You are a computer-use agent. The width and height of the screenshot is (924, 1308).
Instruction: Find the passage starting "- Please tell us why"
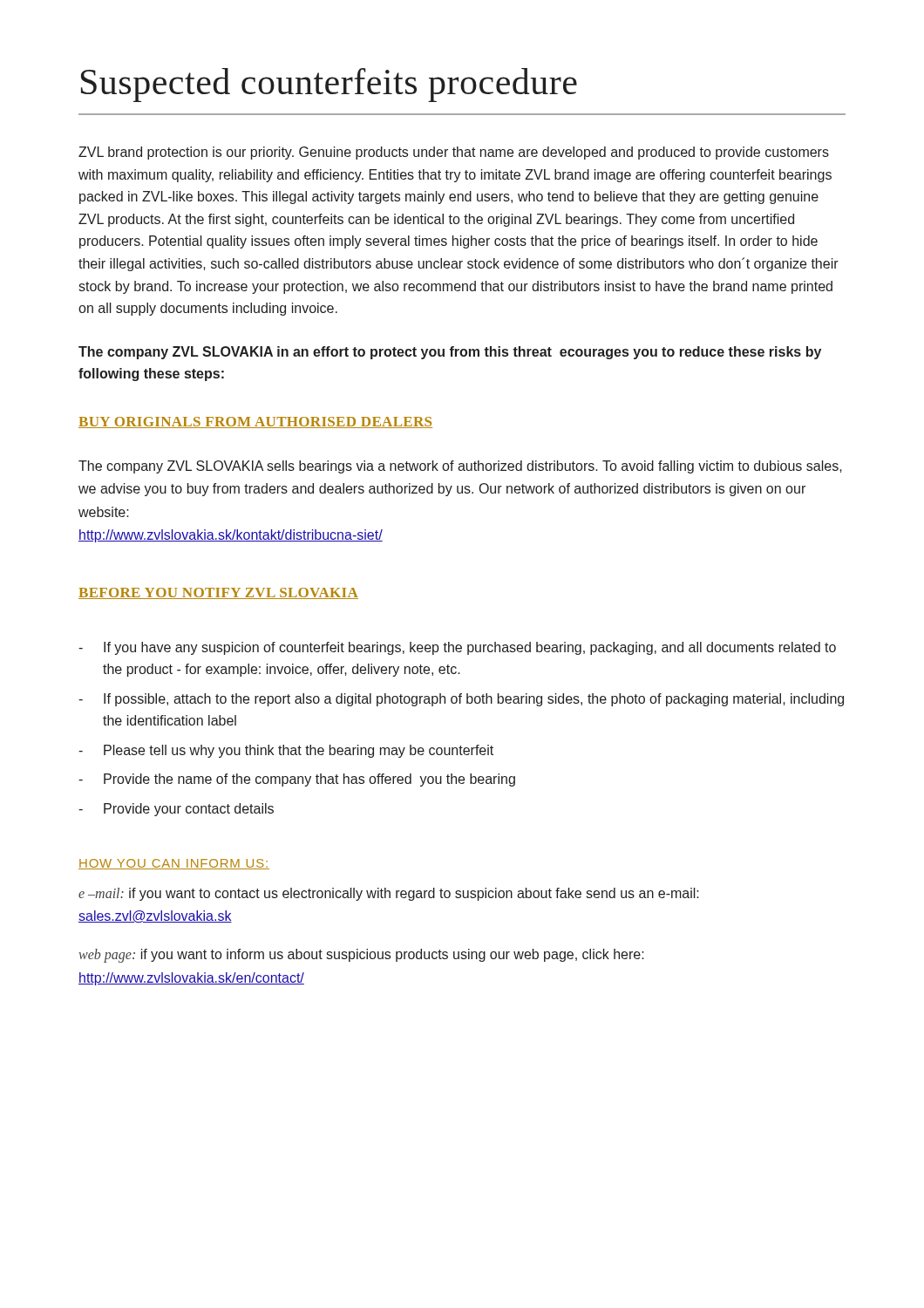click(462, 750)
